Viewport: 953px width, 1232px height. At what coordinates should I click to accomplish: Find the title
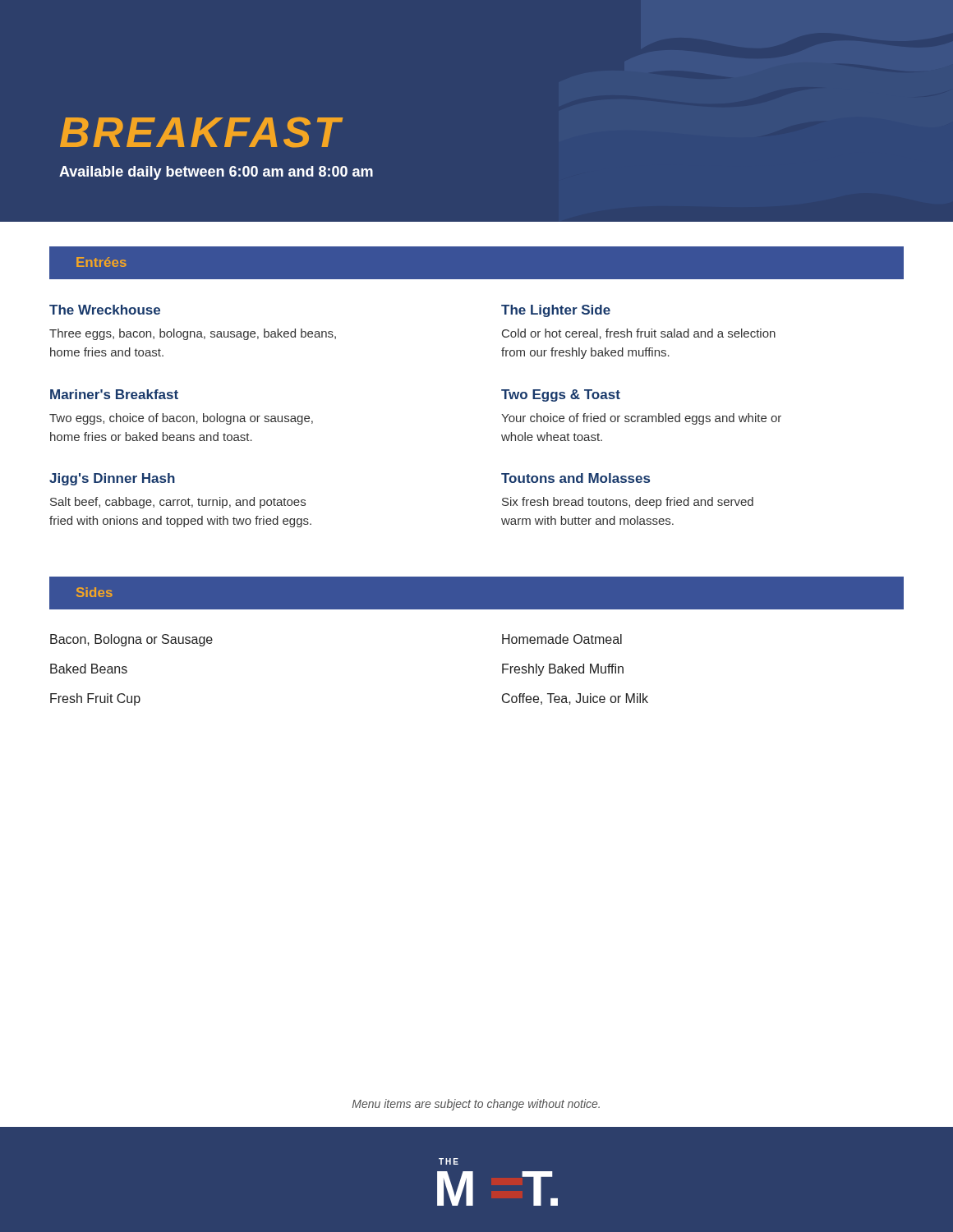[x=201, y=132]
